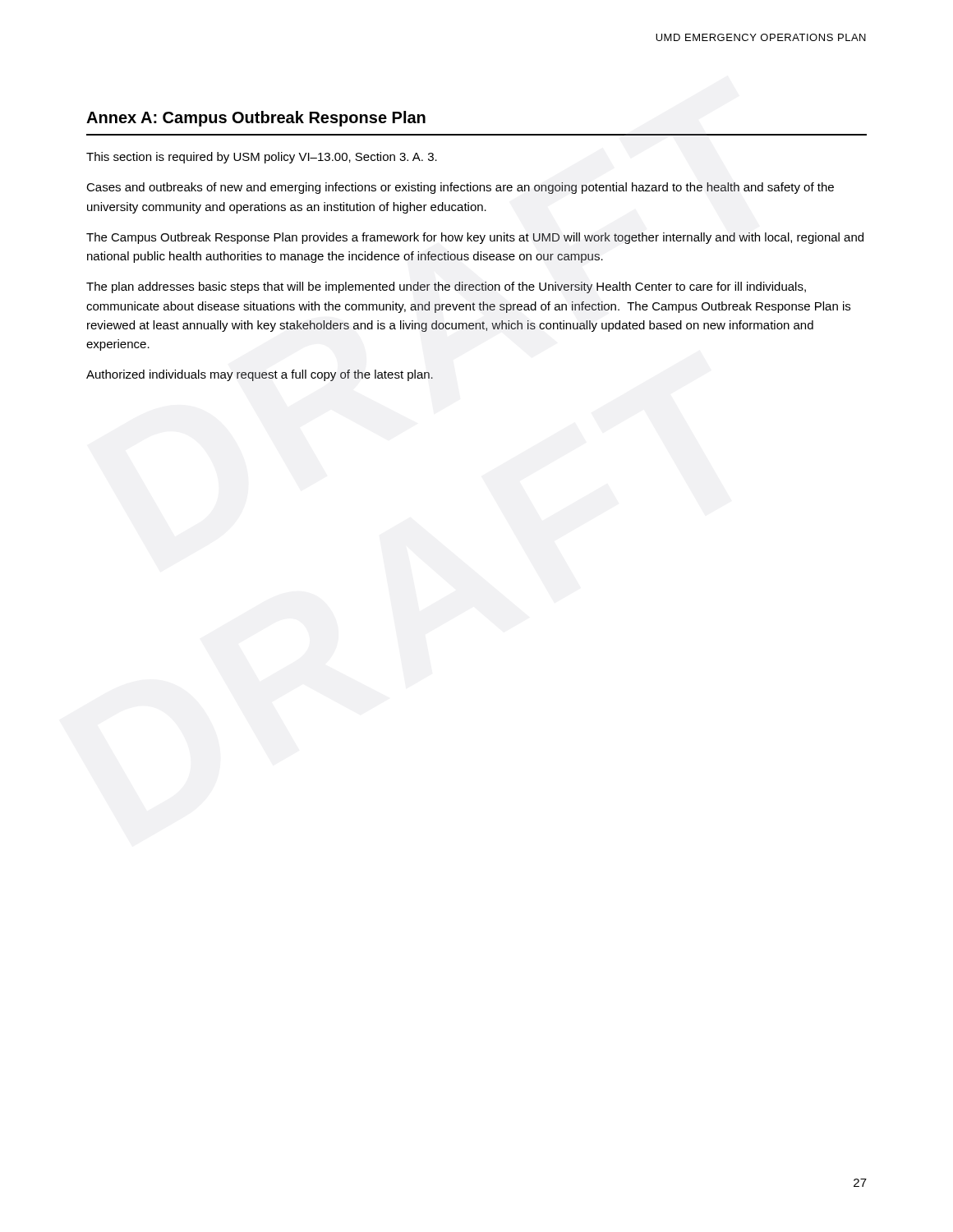The width and height of the screenshot is (953, 1232).
Task: Find the element starting "The plan addresses basic steps that"
Action: click(469, 315)
